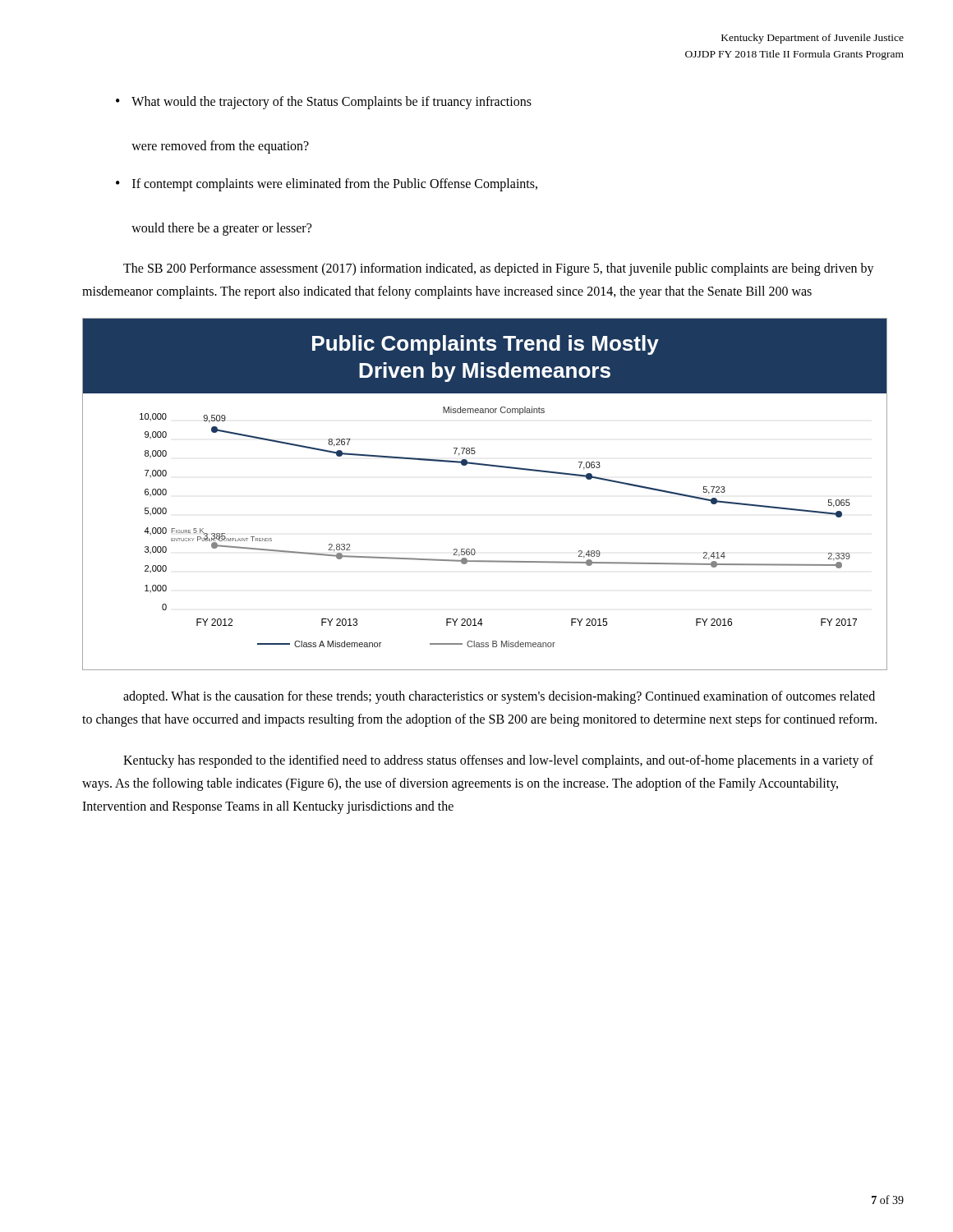Point to the block beginning "The SB 200 Performance"
This screenshot has width=953, height=1232.
pos(478,280)
